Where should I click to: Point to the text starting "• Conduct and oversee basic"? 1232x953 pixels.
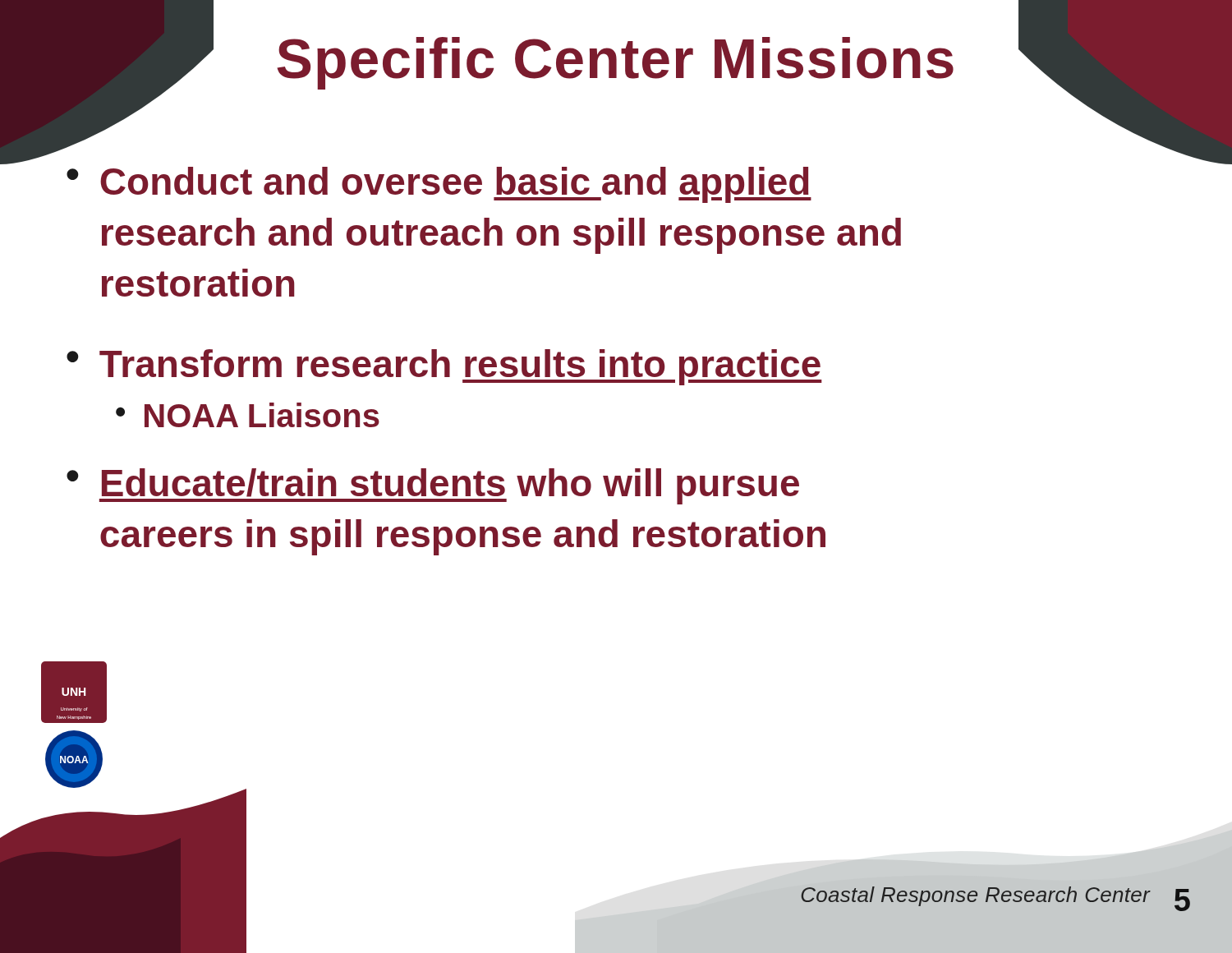(485, 233)
